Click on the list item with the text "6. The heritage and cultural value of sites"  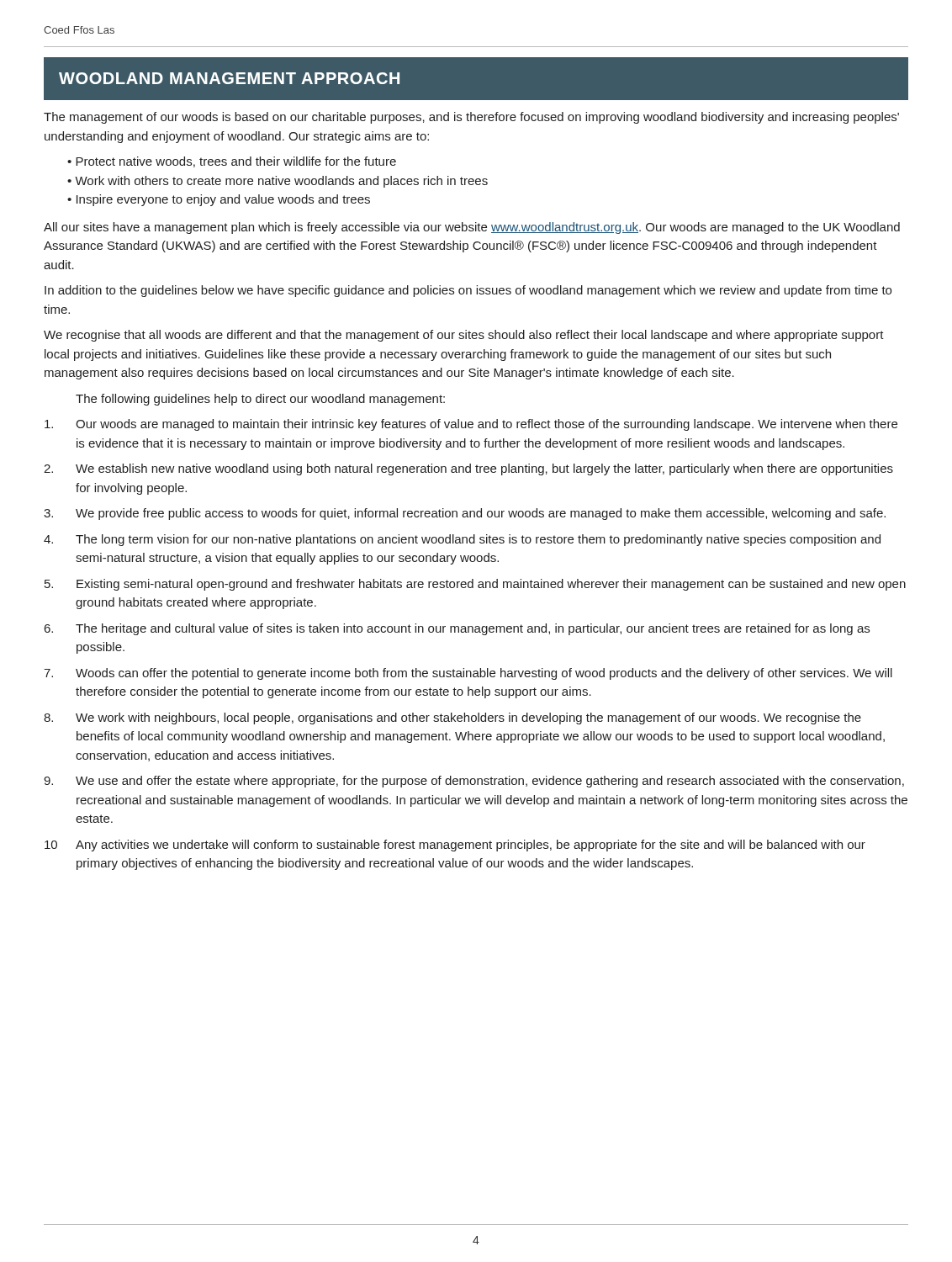[476, 638]
